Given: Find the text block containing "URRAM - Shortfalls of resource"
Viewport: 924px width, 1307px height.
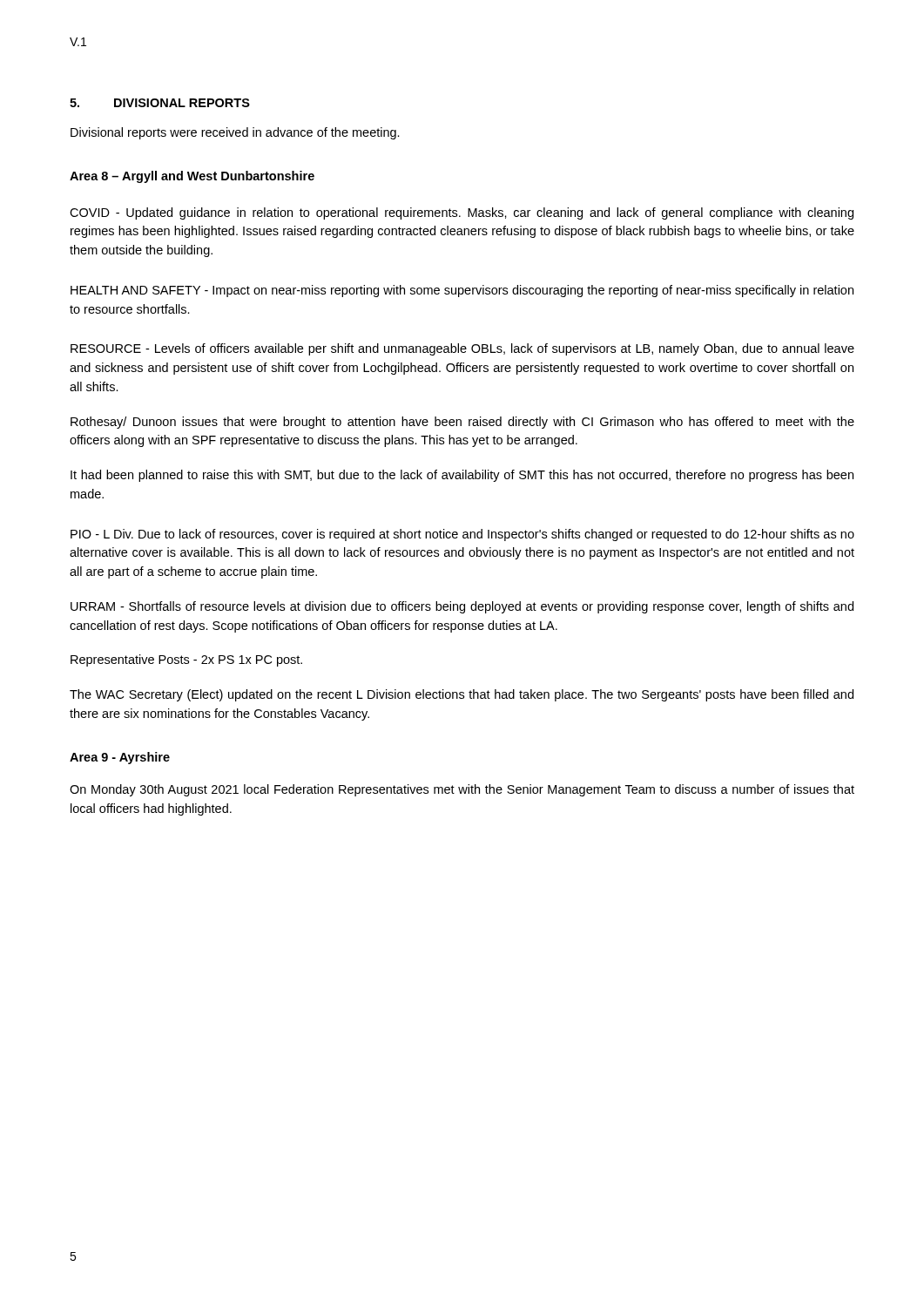Looking at the screenshot, I should pyautogui.click(x=462, y=617).
